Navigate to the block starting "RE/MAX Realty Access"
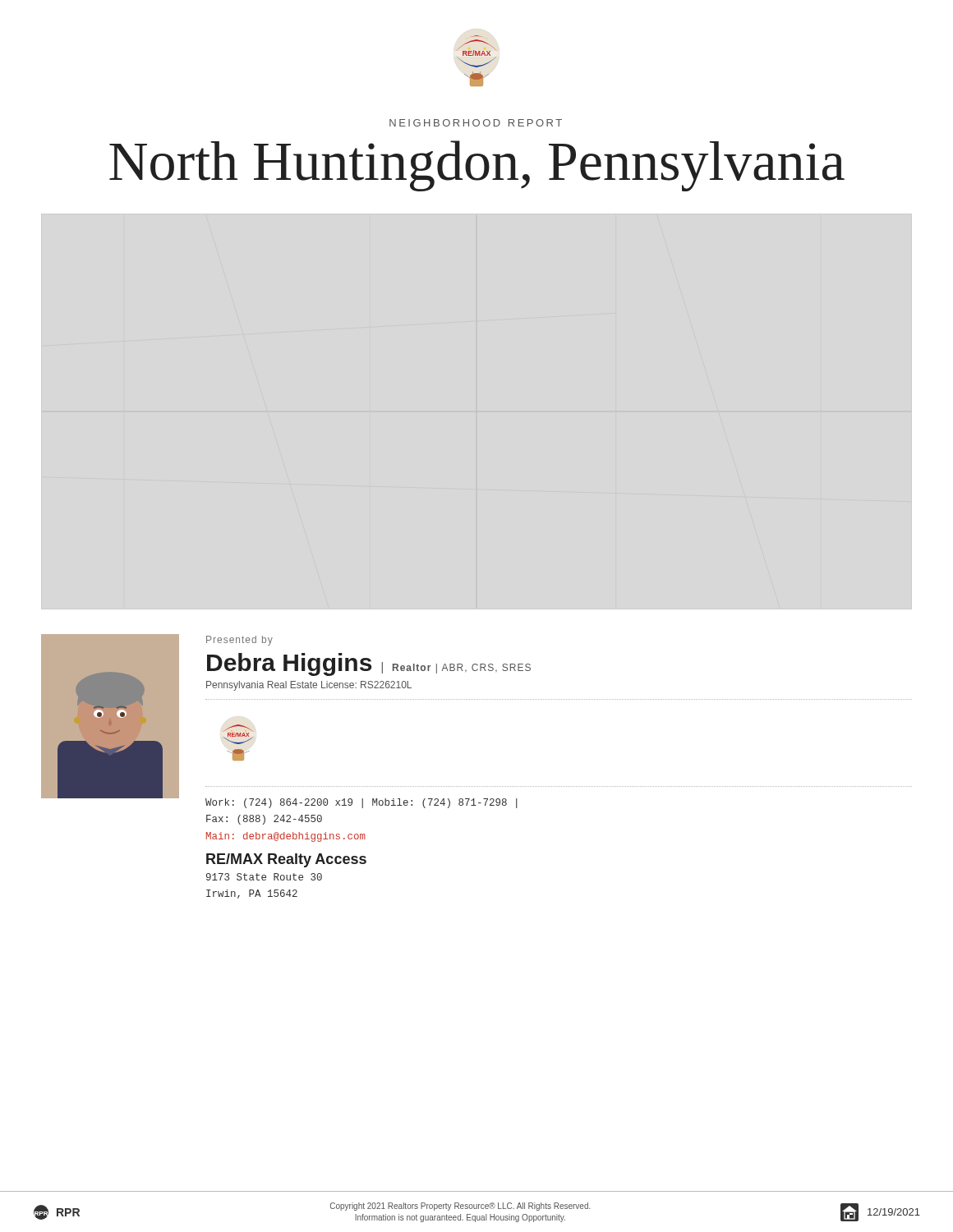The image size is (953, 1232). click(286, 859)
